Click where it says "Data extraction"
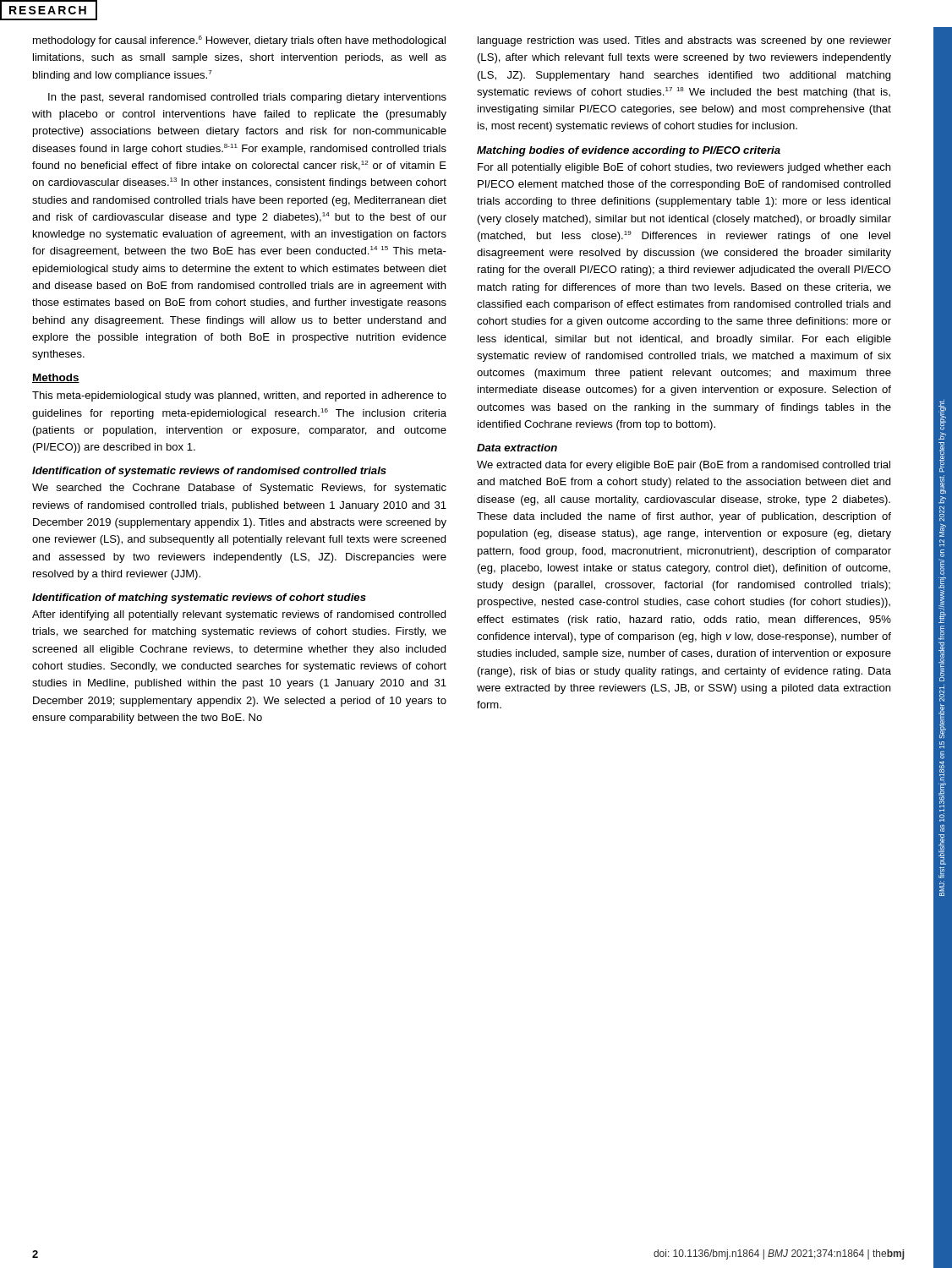Viewport: 952px width, 1268px height. click(x=517, y=448)
